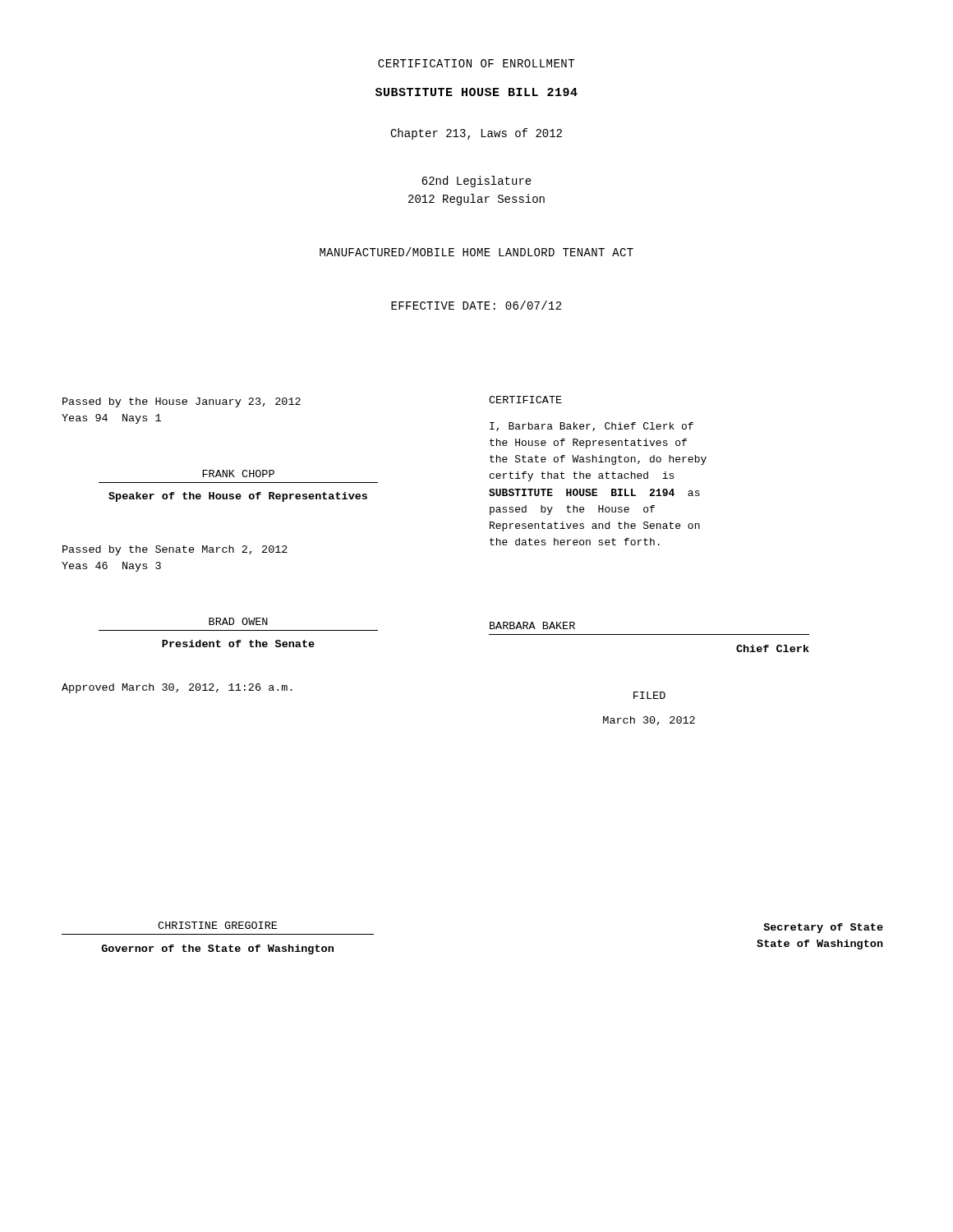This screenshot has height=1232, width=953.
Task: Locate the block of text that opens with "Passed by the House January 23, 2012"
Action: pyautogui.click(x=181, y=410)
